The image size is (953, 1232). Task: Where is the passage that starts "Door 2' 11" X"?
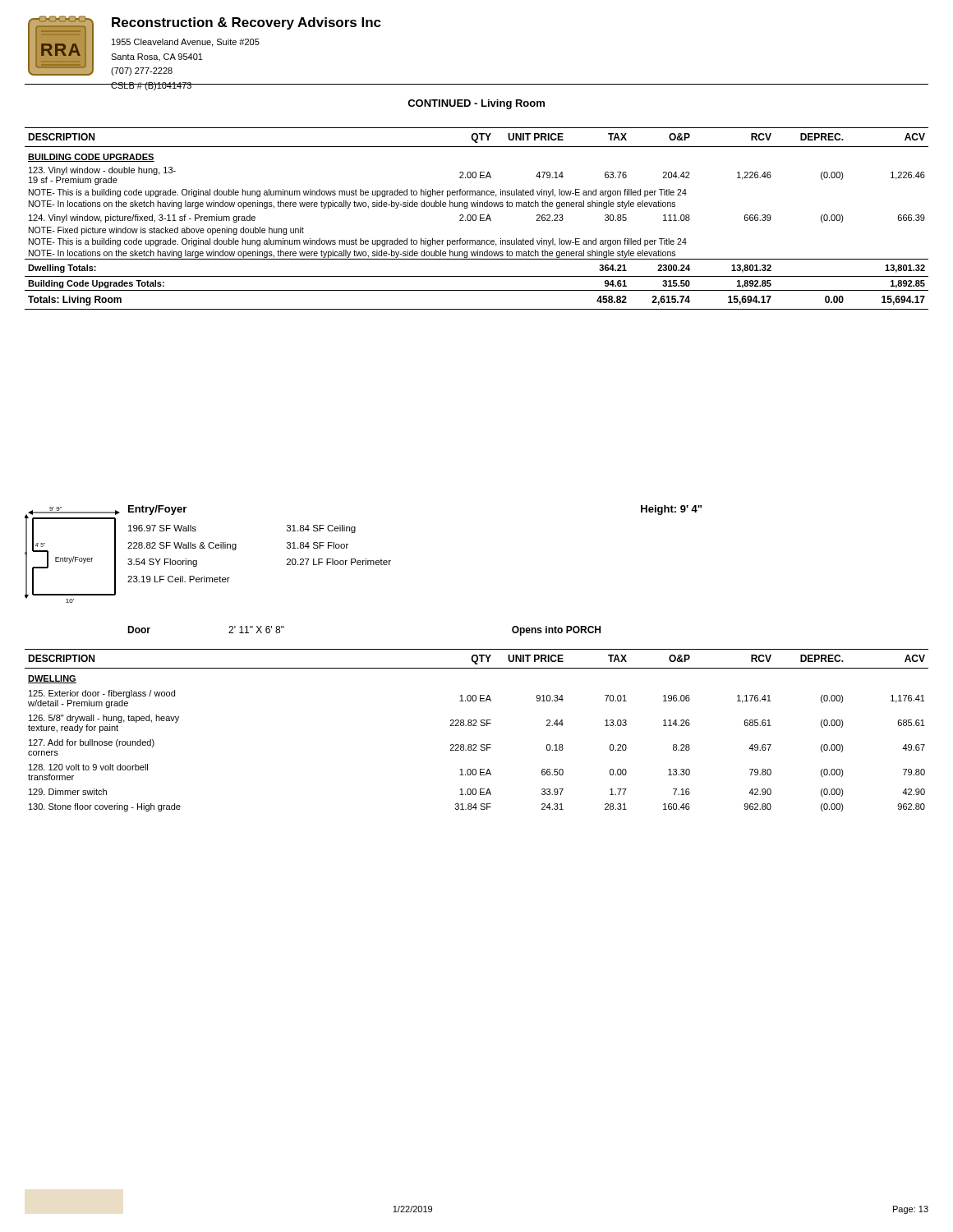528,630
